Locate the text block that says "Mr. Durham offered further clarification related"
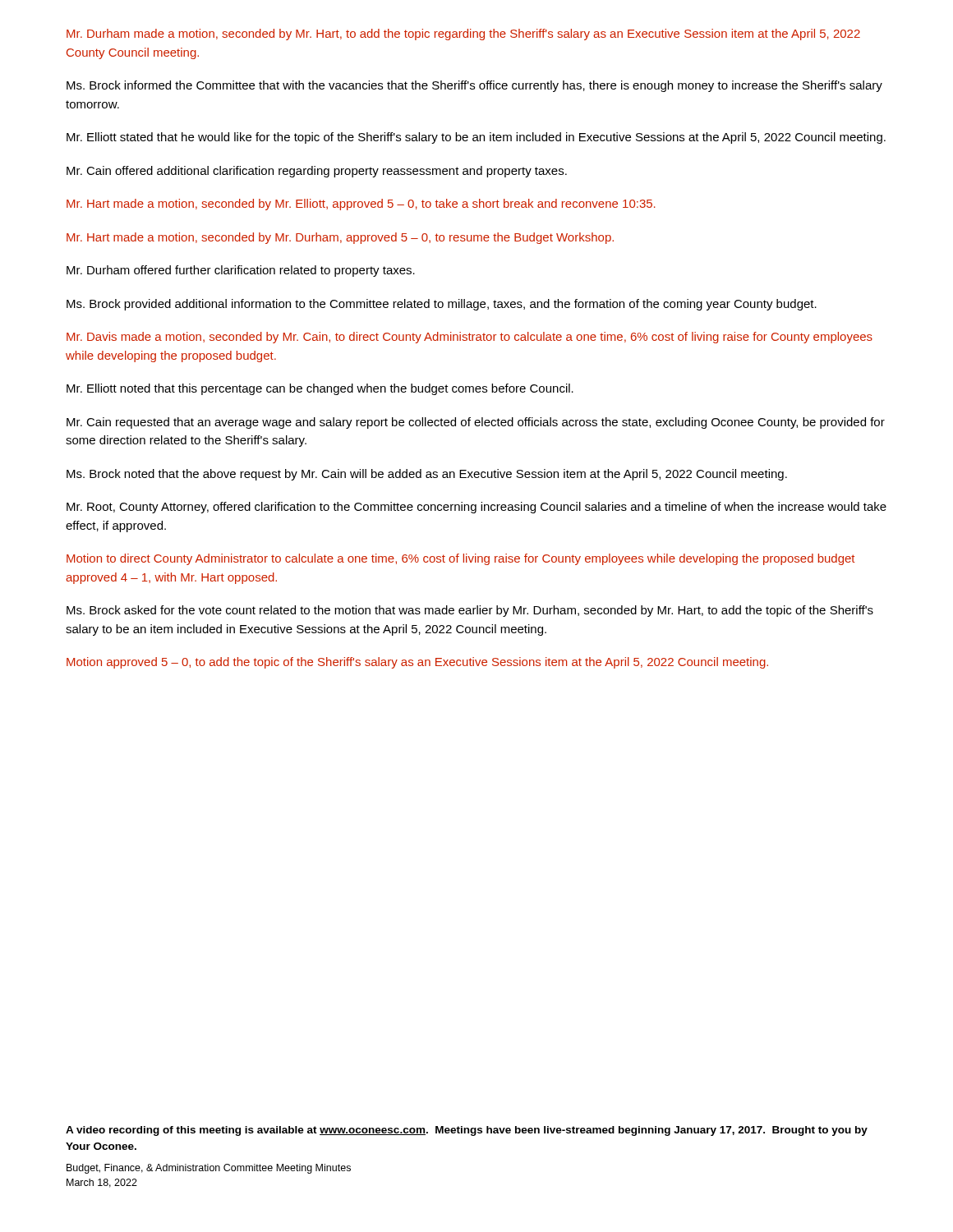Image resolution: width=953 pixels, height=1232 pixels. point(241,270)
